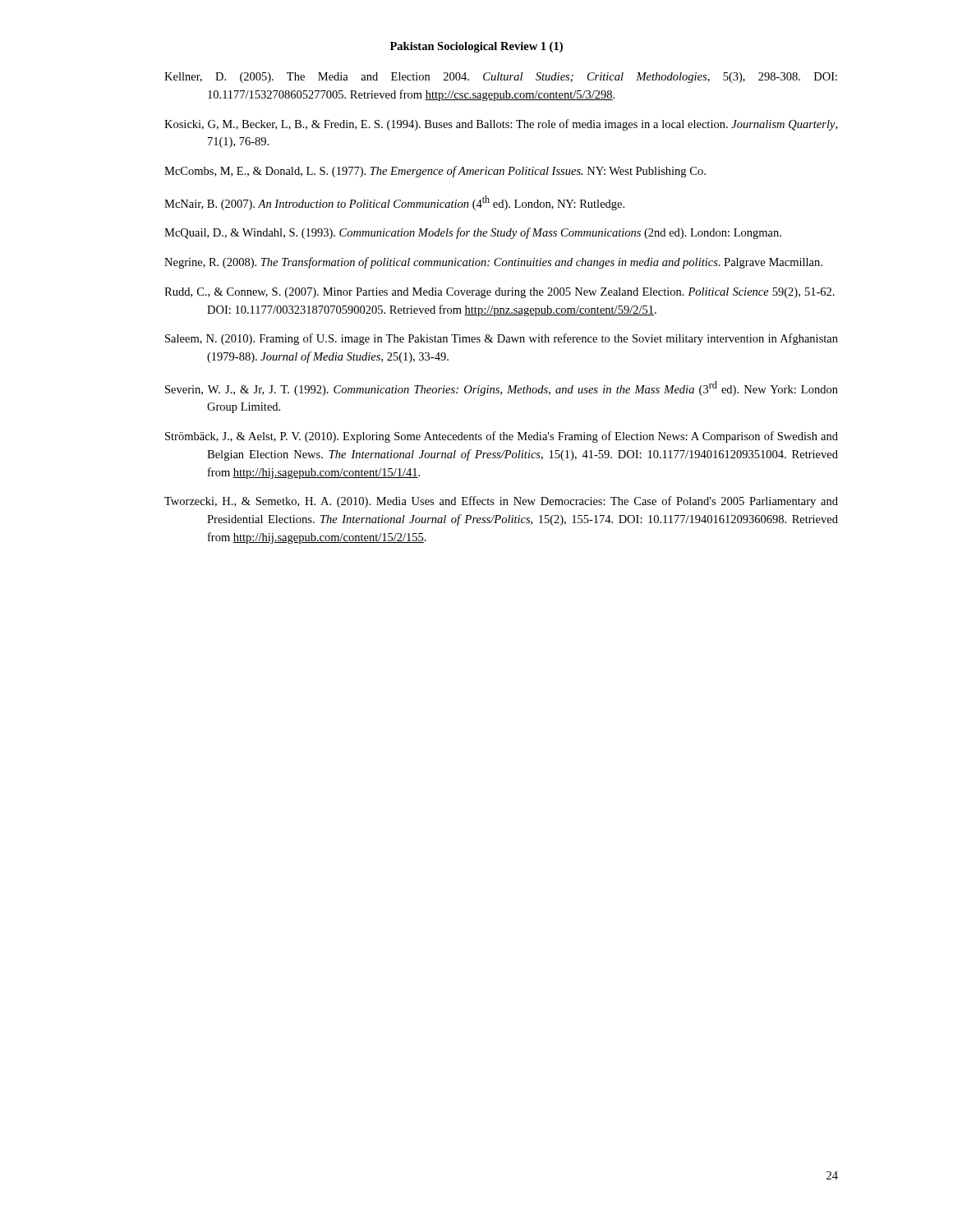Navigate to the element starting "Negrine, R. (2008). The Transformation of political communication:"

501,263
